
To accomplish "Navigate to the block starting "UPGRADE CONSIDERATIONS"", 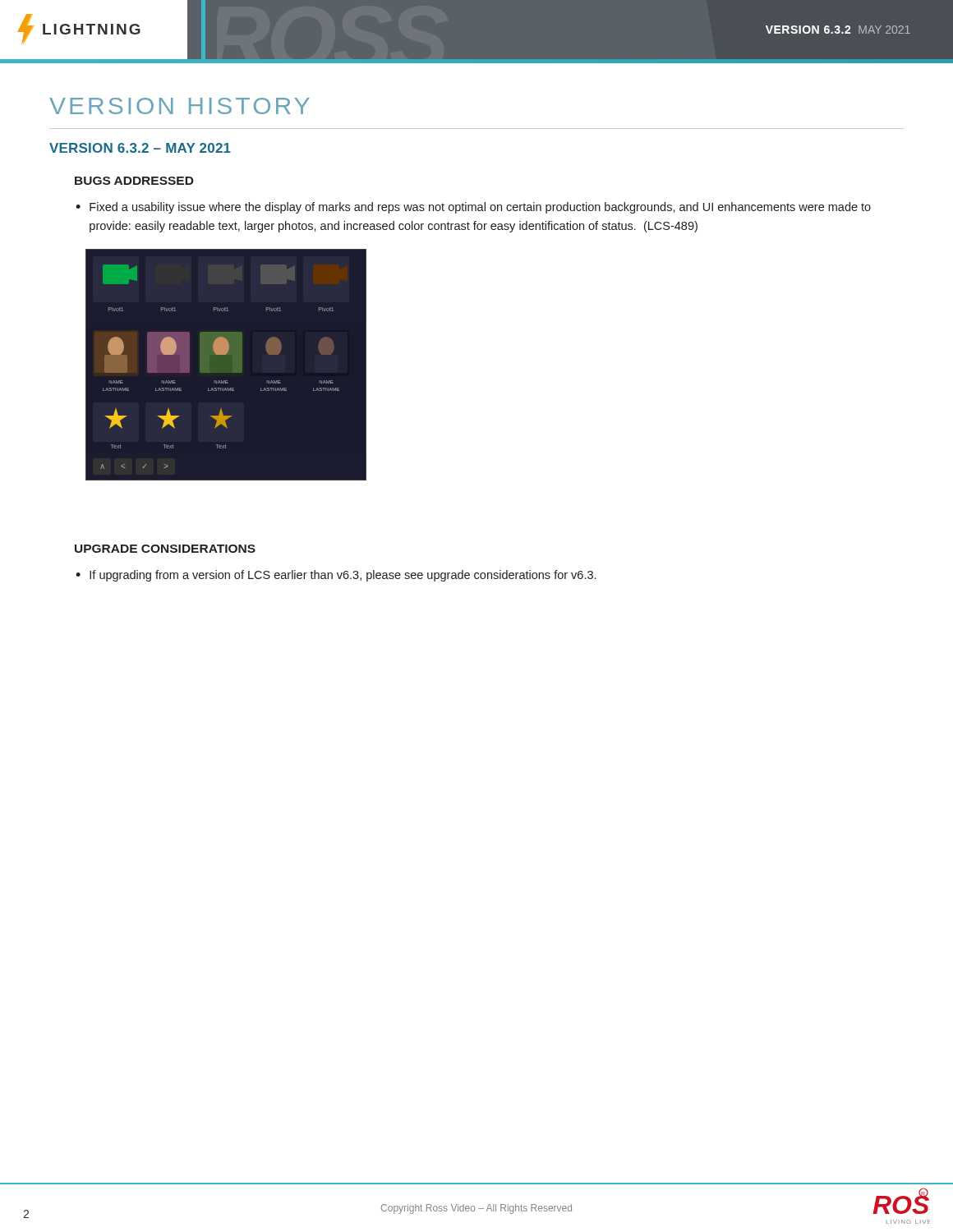I will [165, 549].
